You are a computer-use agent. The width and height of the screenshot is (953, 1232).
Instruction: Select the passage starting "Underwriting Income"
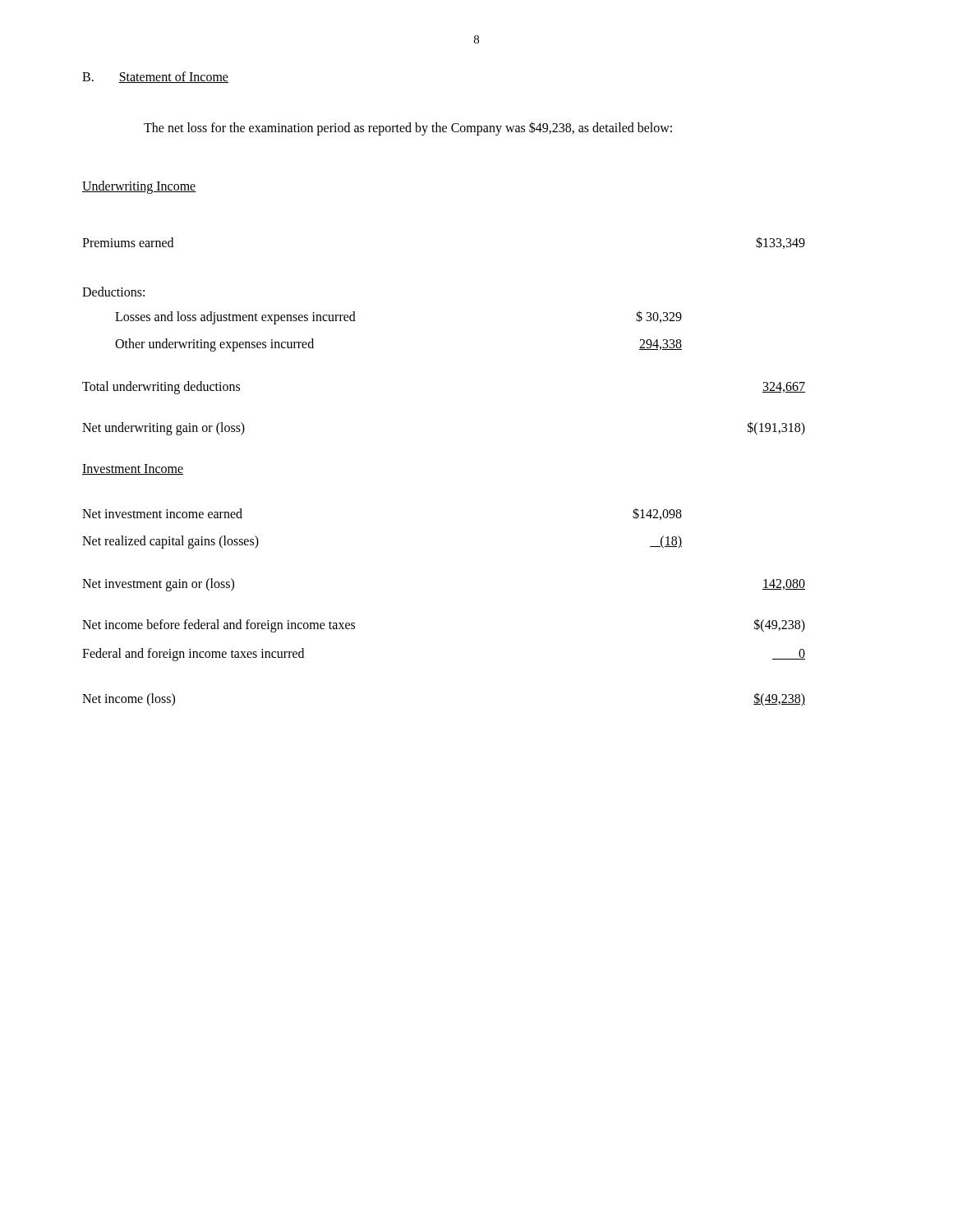(139, 186)
